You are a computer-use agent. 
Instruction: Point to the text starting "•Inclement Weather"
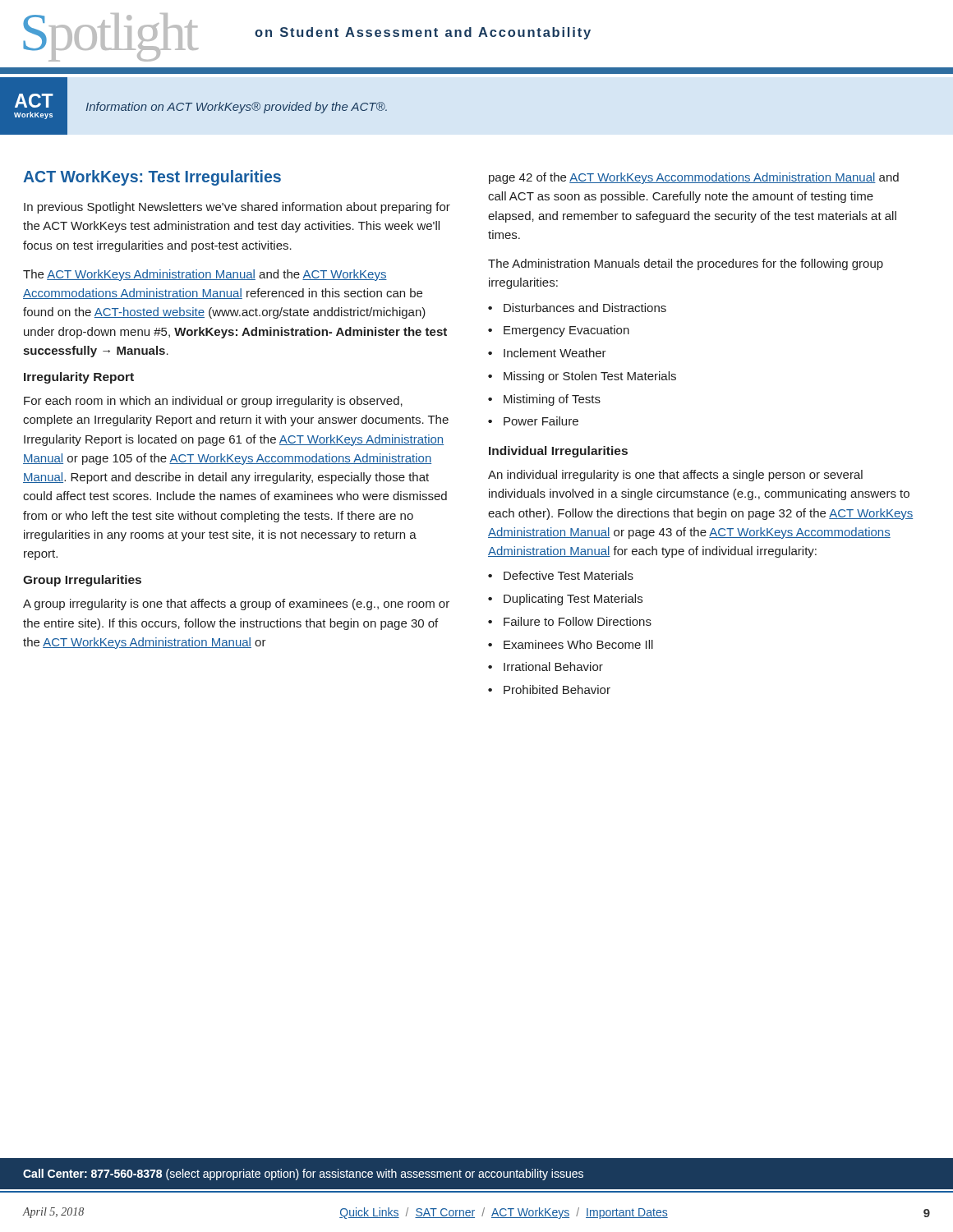tap(547, 353)
